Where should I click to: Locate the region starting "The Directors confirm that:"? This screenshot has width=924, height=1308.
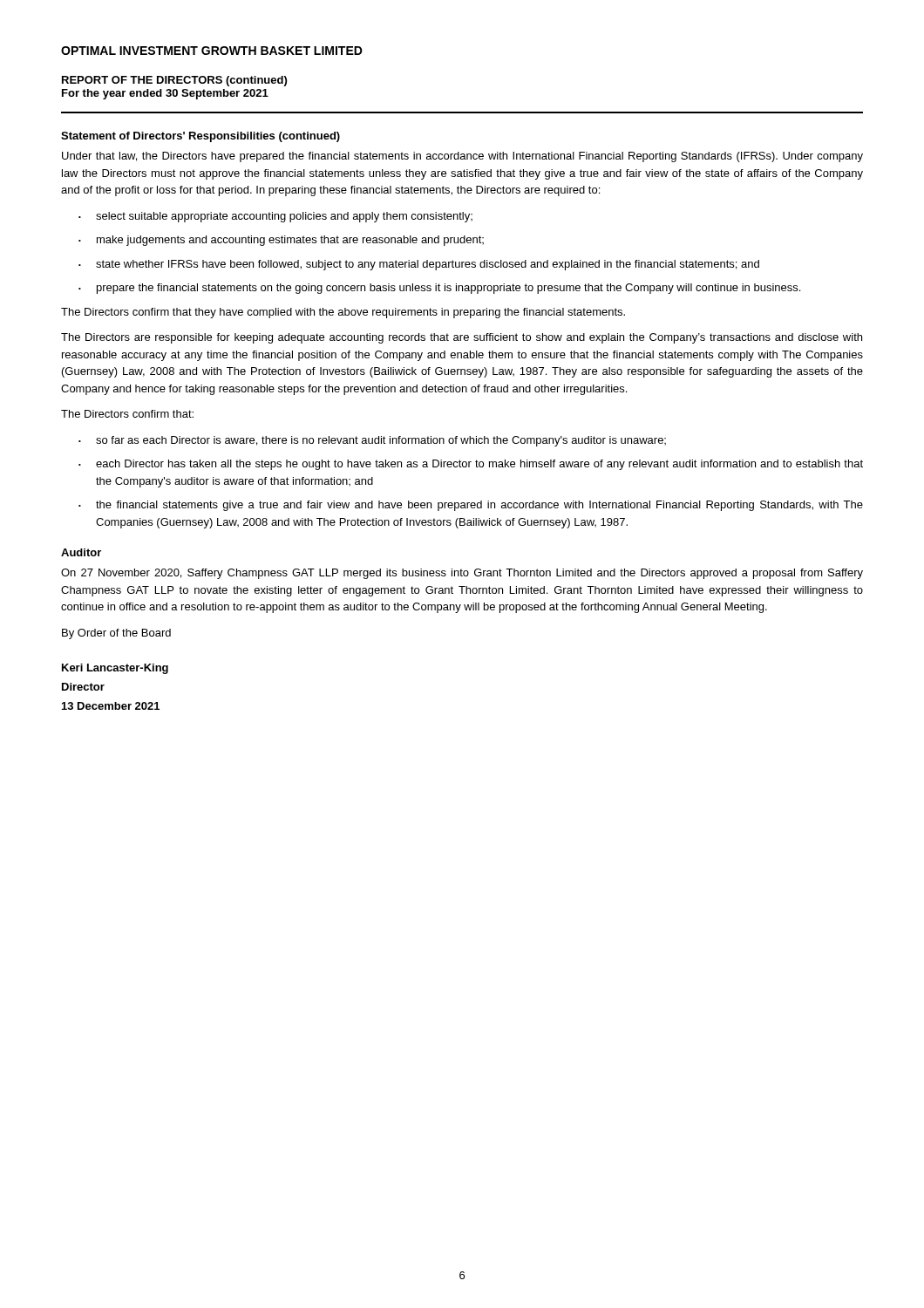click(128, 414)
